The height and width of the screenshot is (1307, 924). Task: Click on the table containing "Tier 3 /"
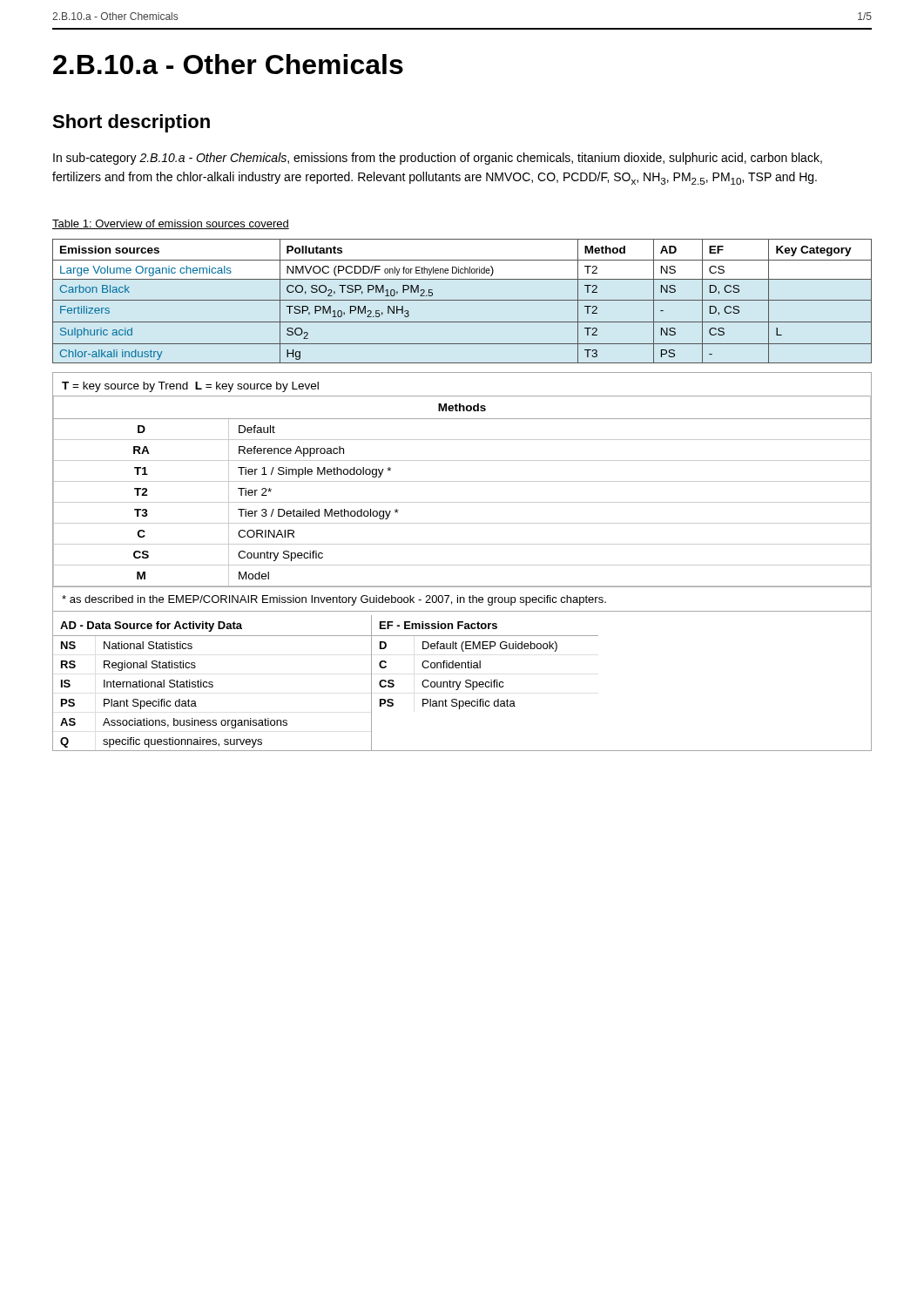click(462, 491)
